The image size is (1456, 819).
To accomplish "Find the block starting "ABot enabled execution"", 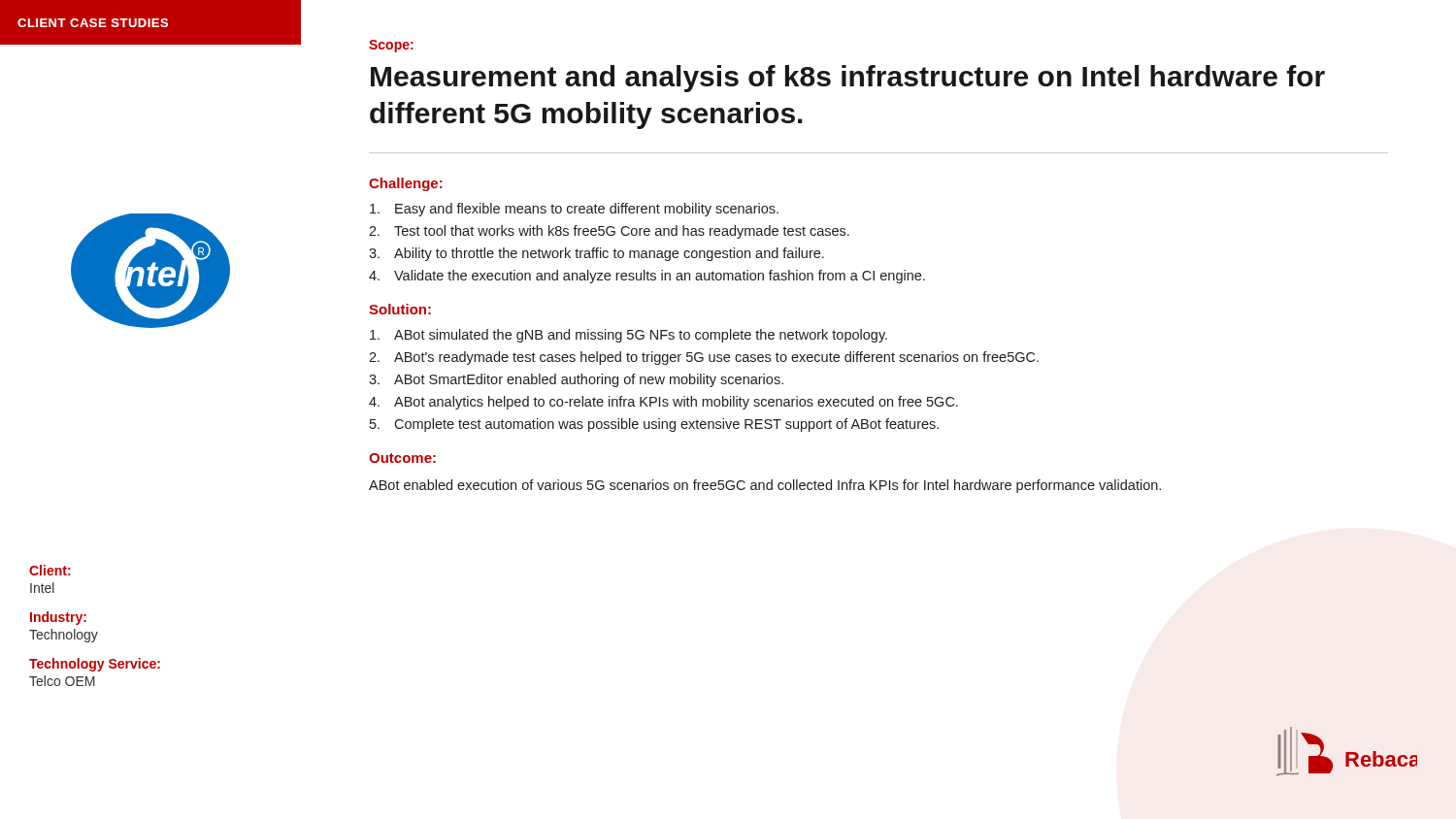I will 765,485.
